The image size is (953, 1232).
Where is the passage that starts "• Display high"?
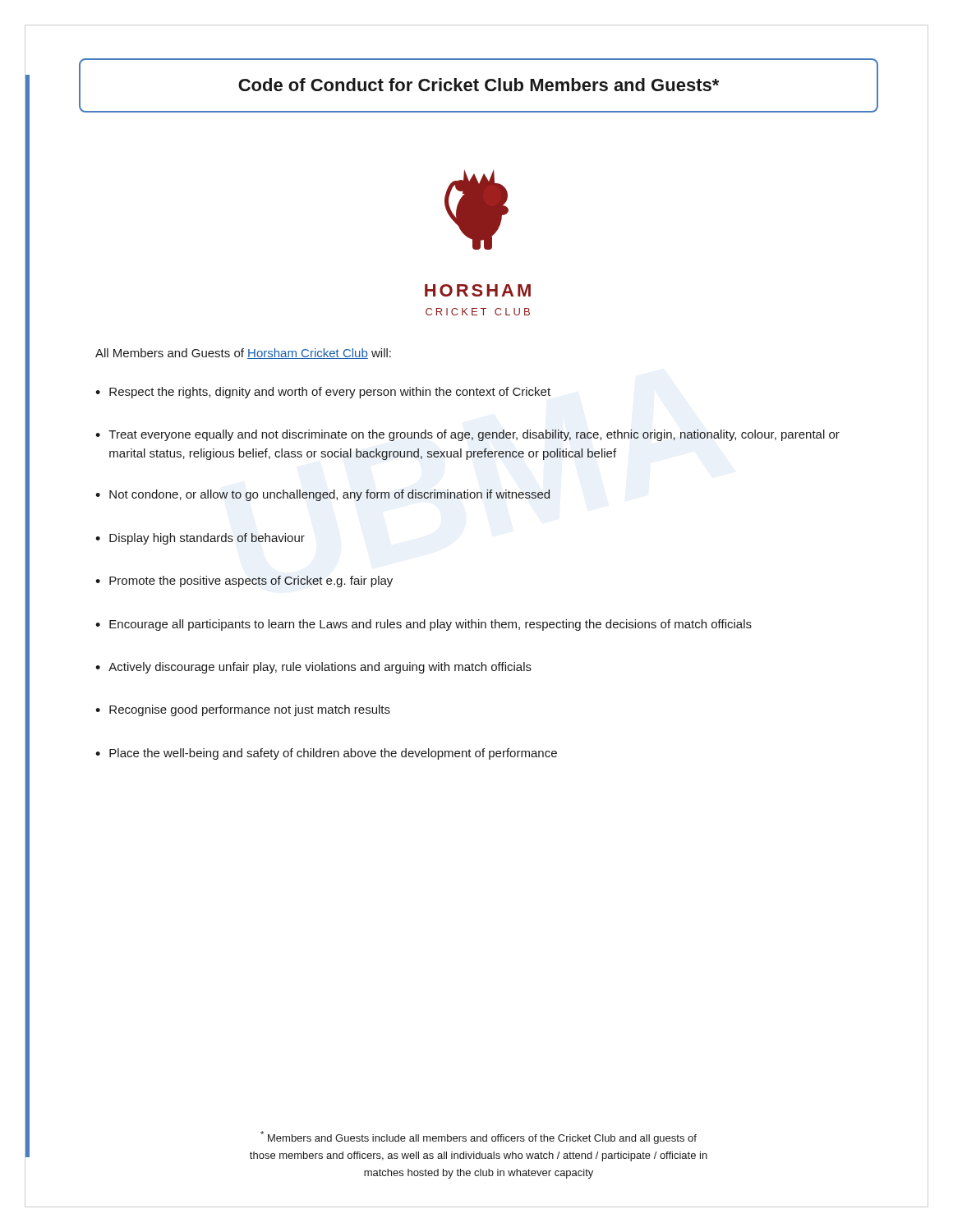click(x=200, y=539)
